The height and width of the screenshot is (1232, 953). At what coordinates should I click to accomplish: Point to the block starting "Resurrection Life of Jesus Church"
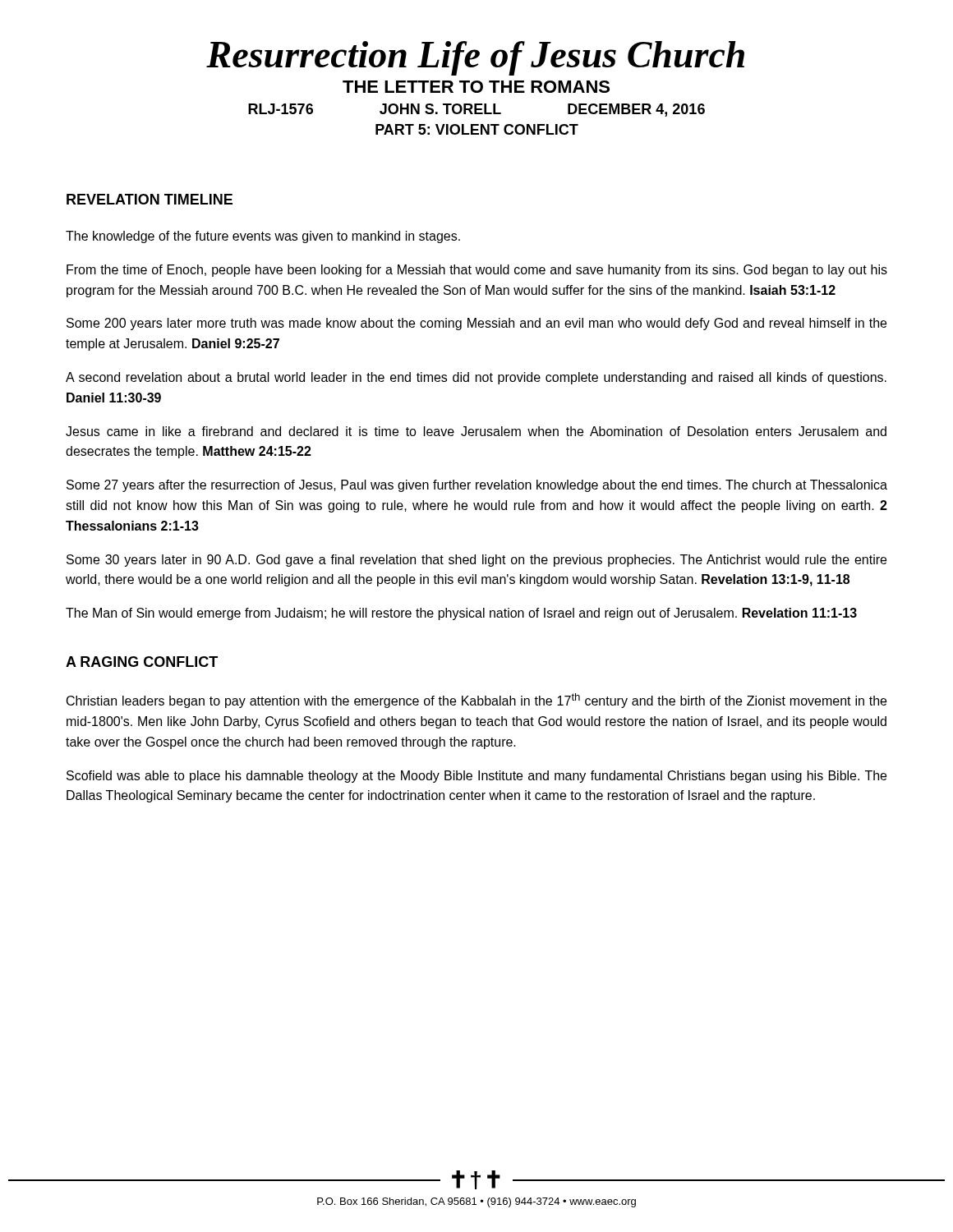[476, 55]
